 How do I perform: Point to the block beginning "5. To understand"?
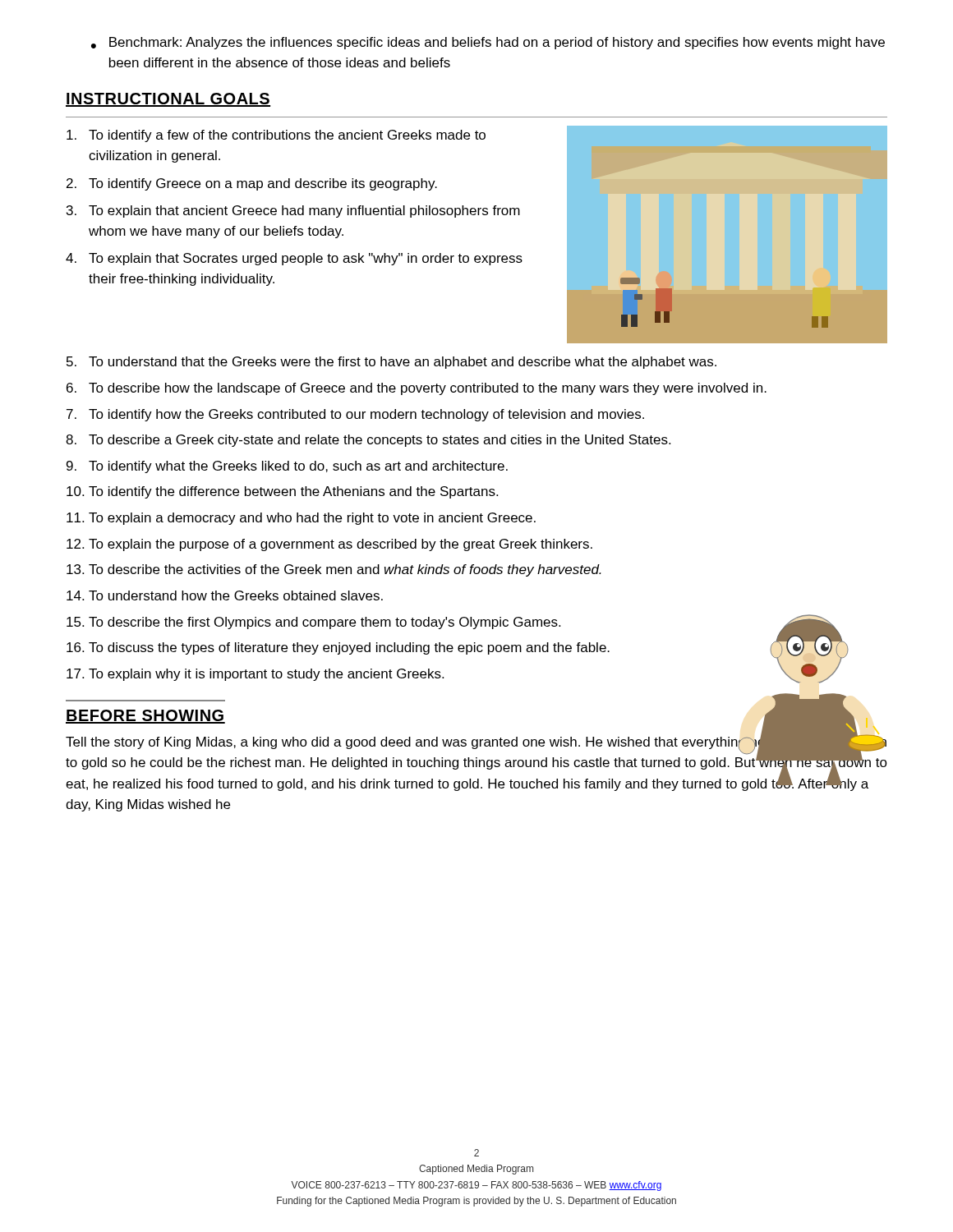point(392,363)
